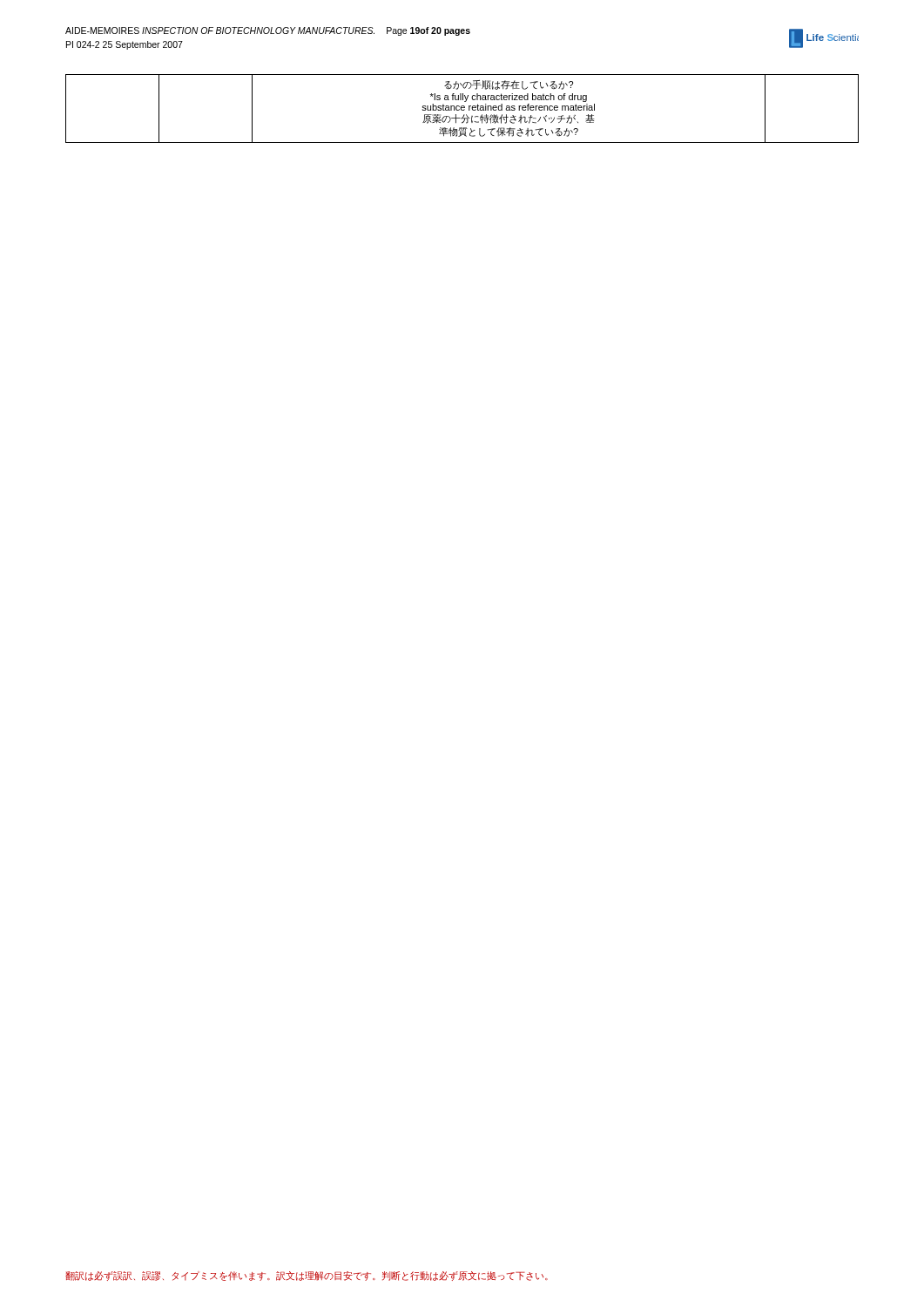The image size is (924, 1307).
Task: Locate the table
Action: 462,108
